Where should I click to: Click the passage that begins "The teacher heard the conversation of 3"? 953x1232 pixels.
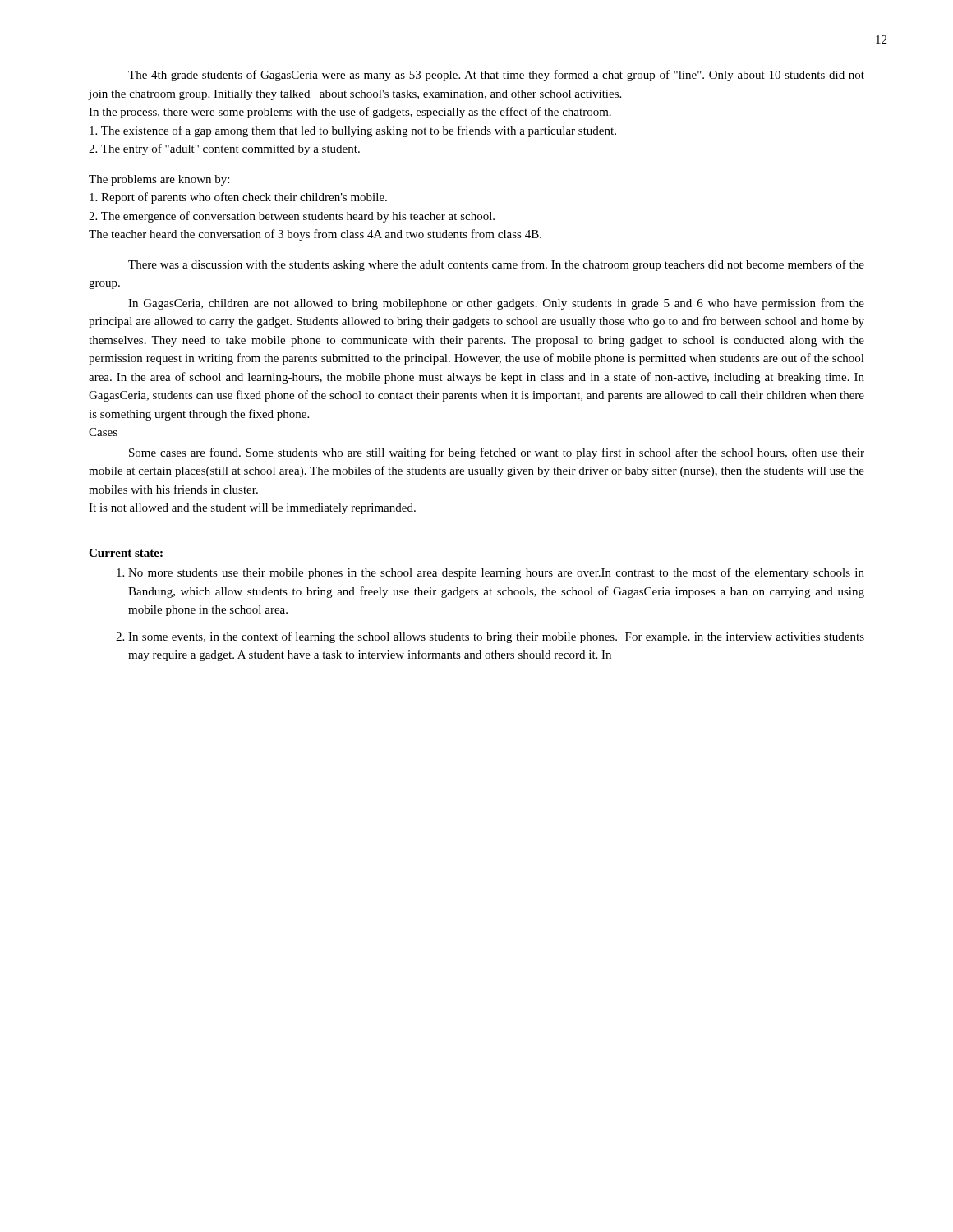(315, 234)
